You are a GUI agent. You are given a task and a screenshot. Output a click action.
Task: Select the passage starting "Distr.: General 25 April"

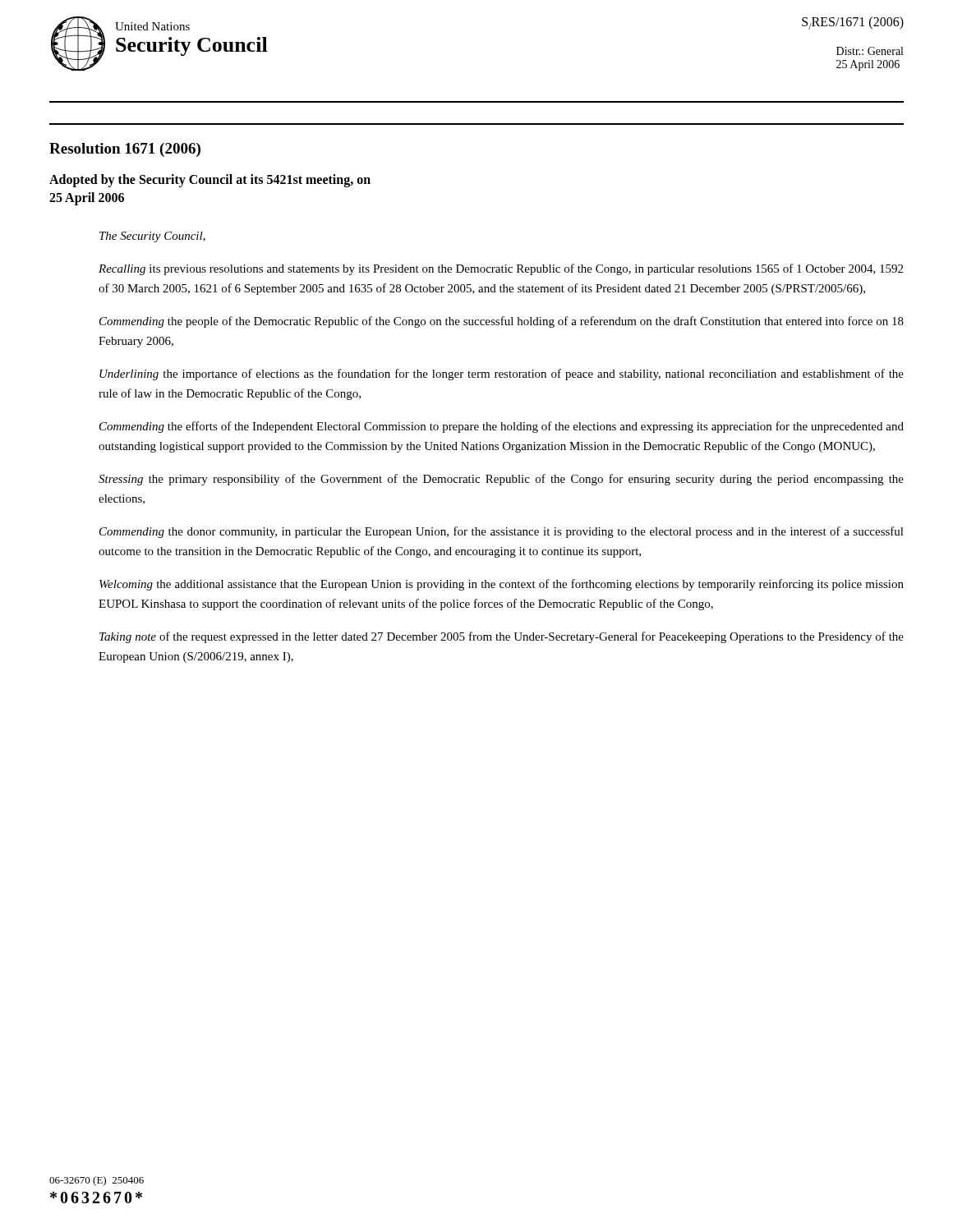pos(870,58)
